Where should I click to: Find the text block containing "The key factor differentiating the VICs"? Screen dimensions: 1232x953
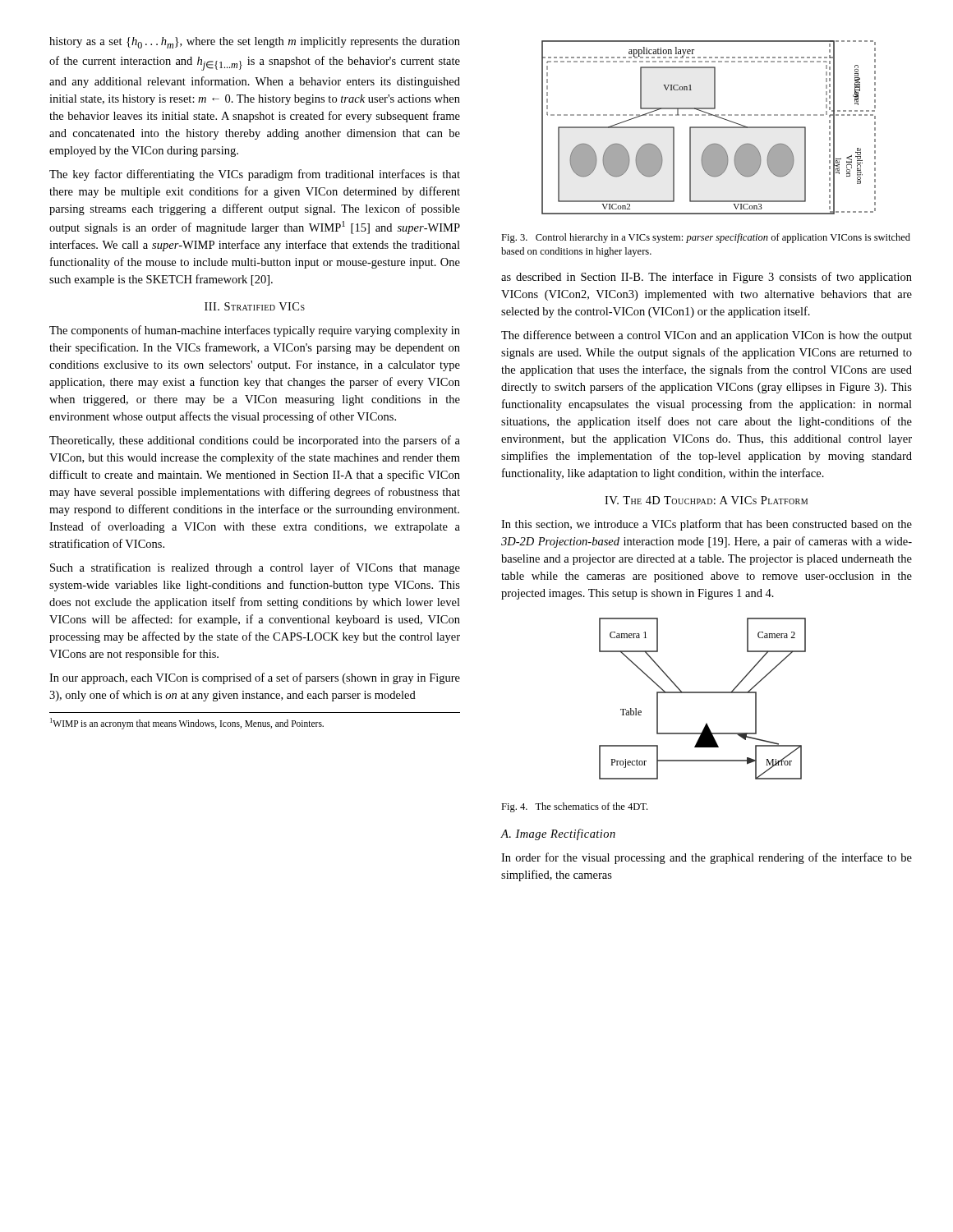[255, 227]
